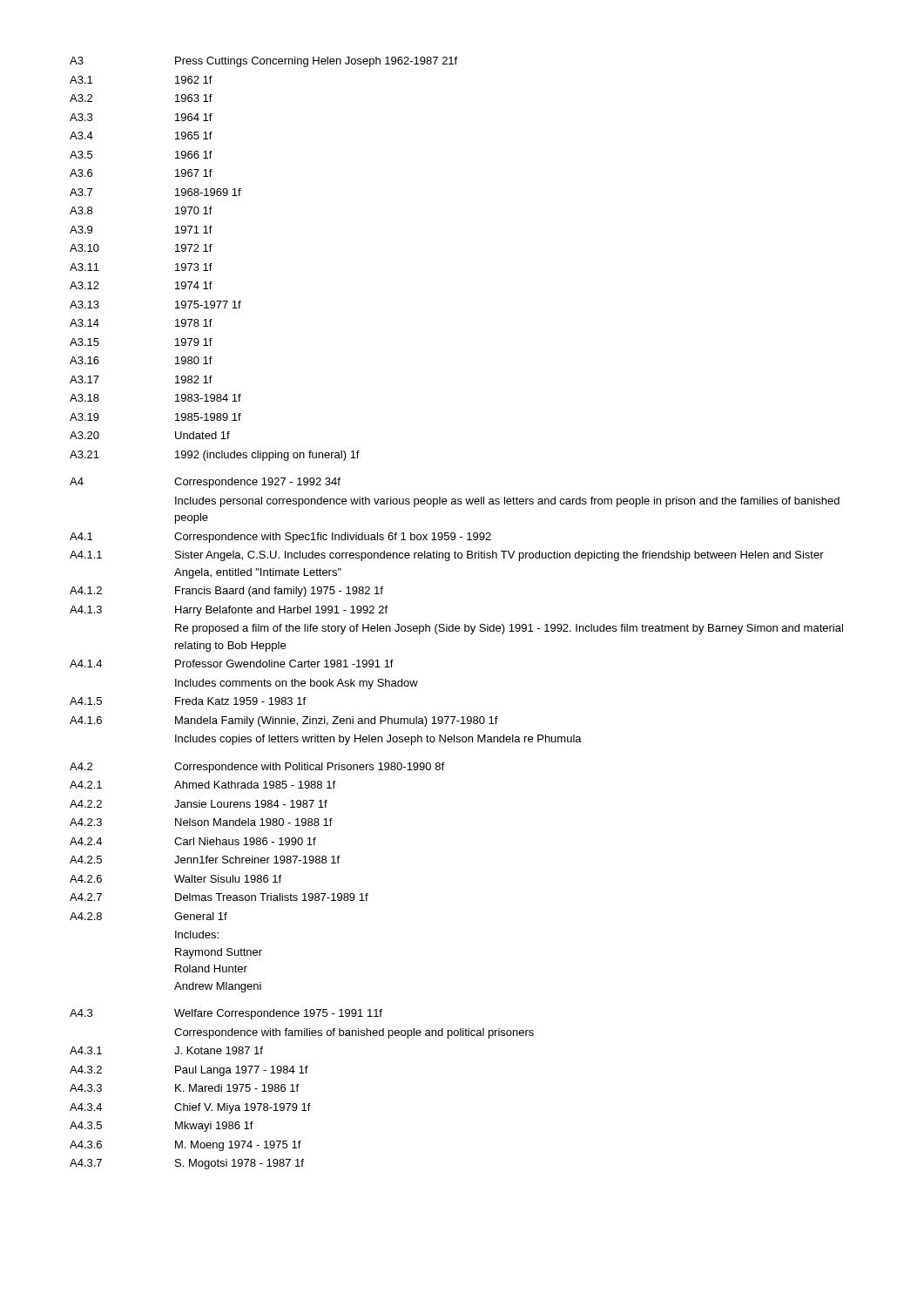
Task: Locate the region starting "A3.10 1972 1f"
Action: click(x=89, y=248)
